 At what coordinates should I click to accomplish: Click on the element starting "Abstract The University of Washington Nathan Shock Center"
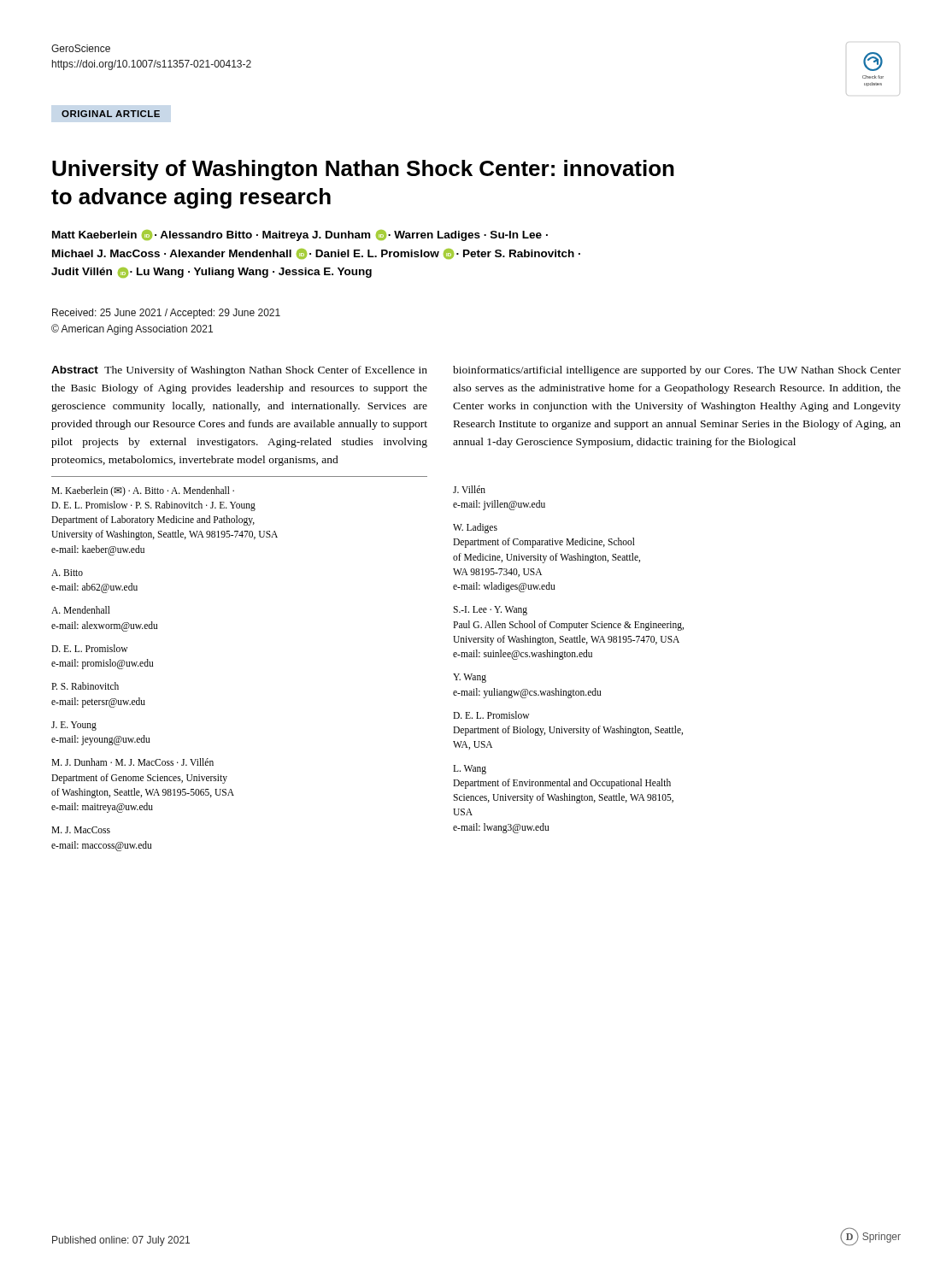pos(239,414)
